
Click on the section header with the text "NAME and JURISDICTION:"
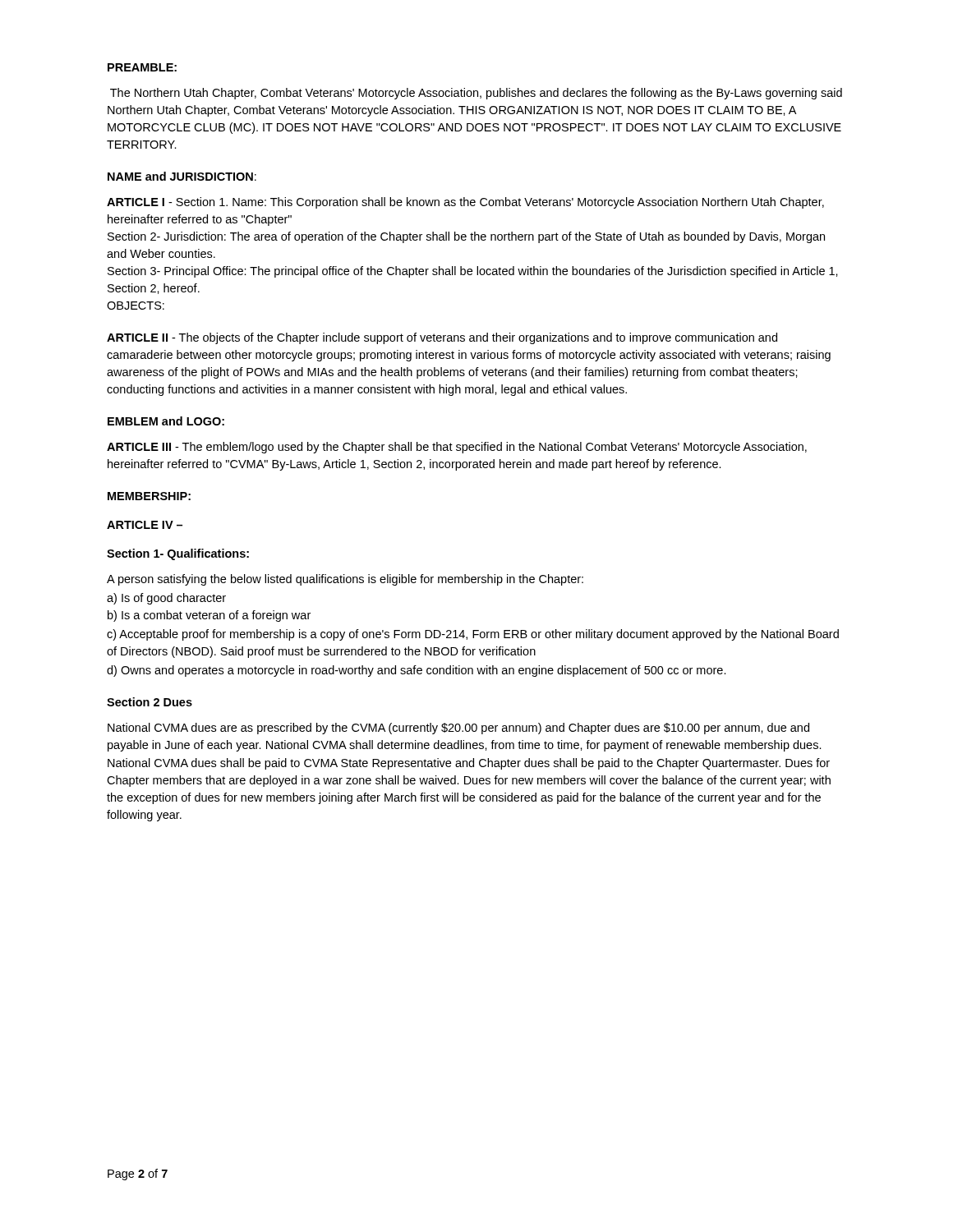[x=182, y=176]
